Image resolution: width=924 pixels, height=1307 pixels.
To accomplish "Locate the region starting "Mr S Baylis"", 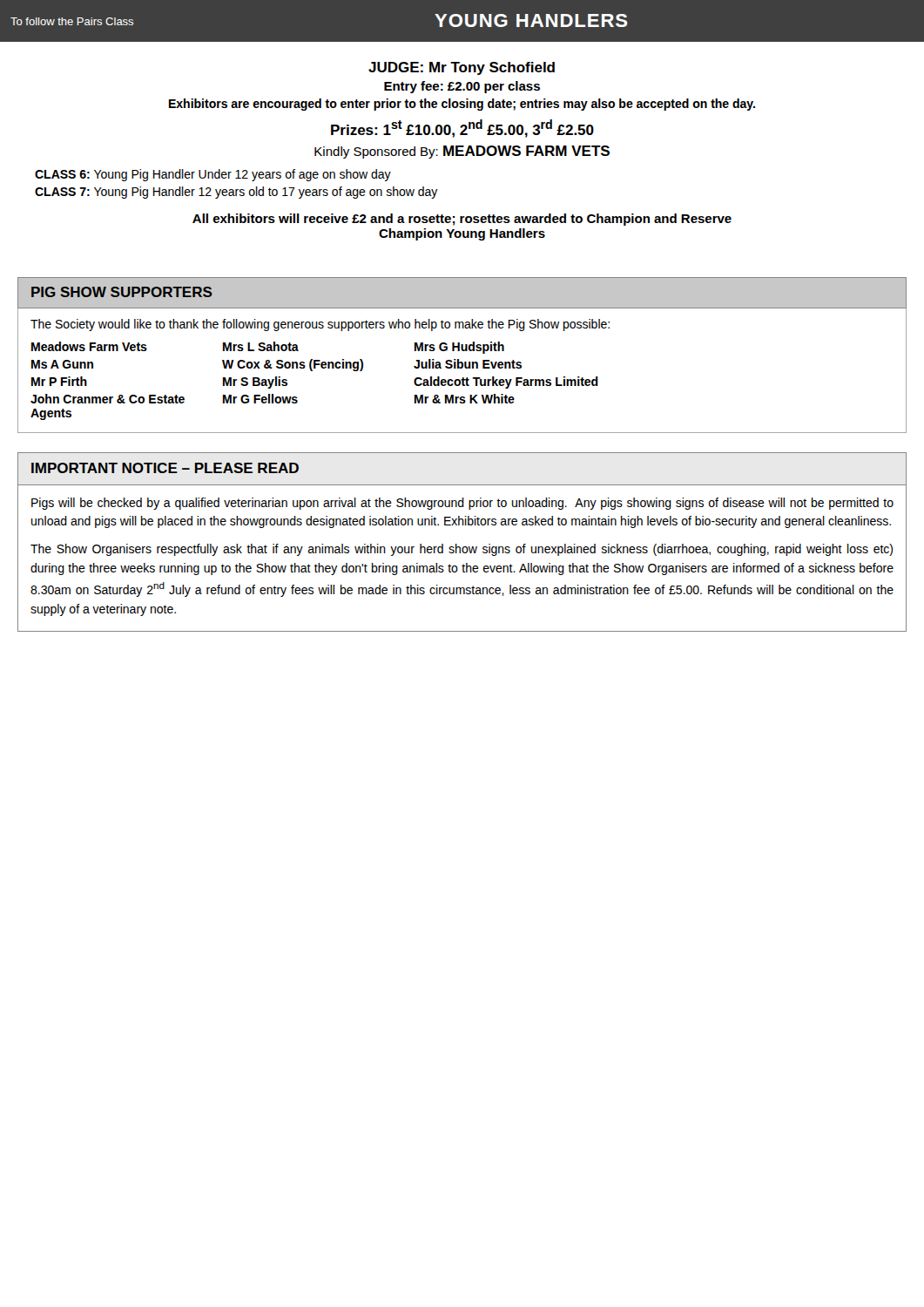I will pos(255,381).
